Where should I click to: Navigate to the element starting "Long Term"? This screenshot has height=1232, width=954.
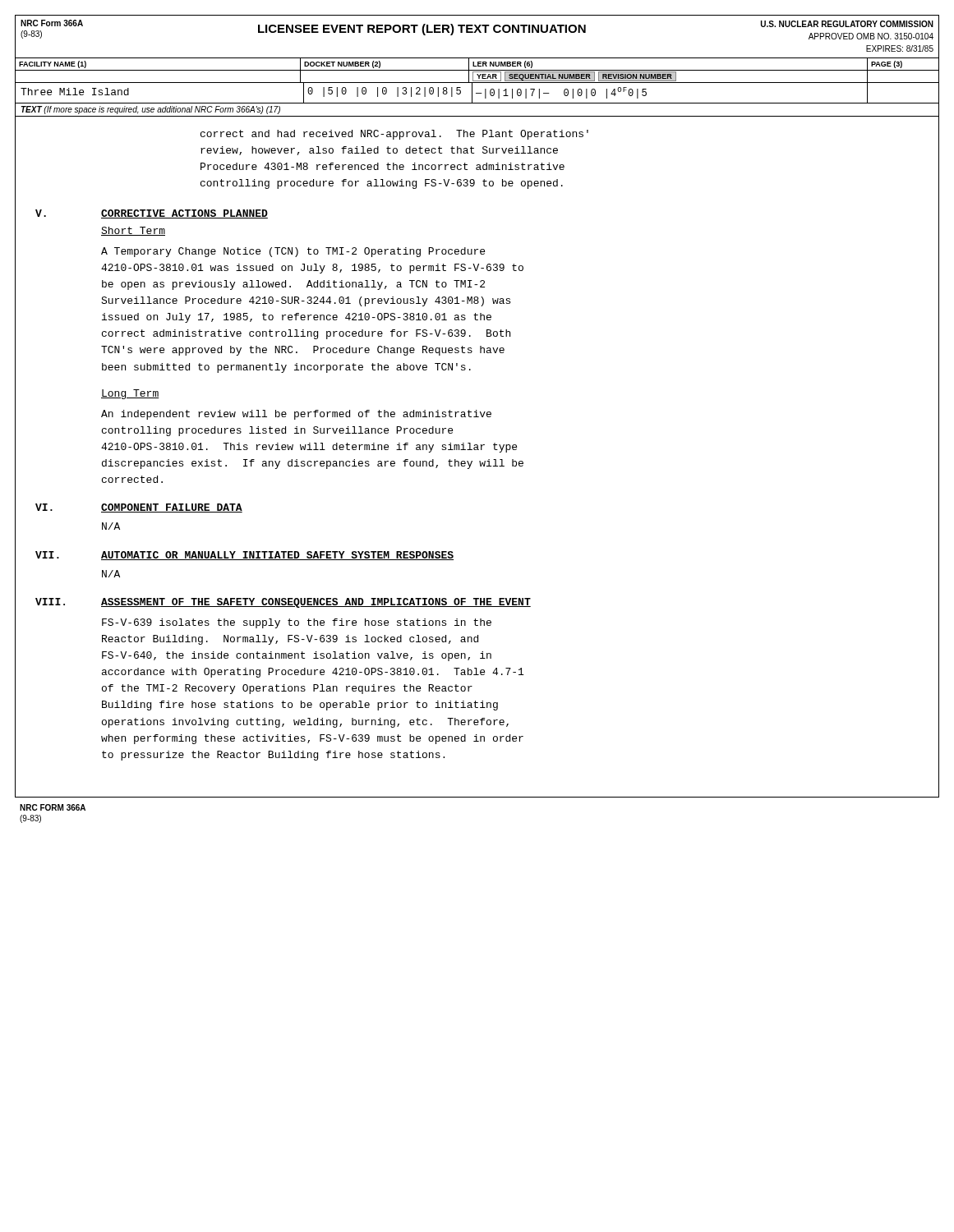[130, 394]
